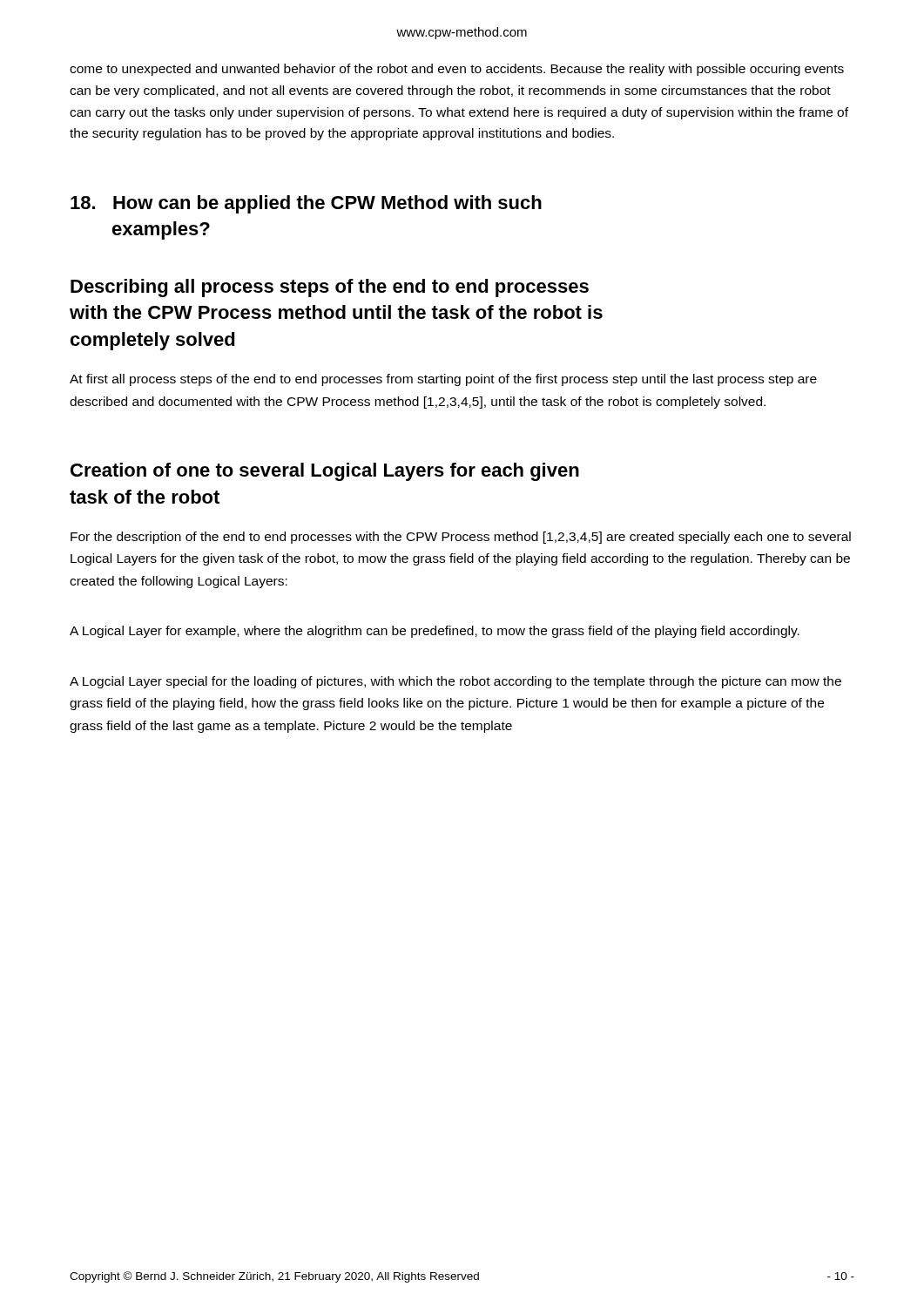
Task: Locate the section header with the text "Describing all process steps of the"
Action: [x=336, y=313]
